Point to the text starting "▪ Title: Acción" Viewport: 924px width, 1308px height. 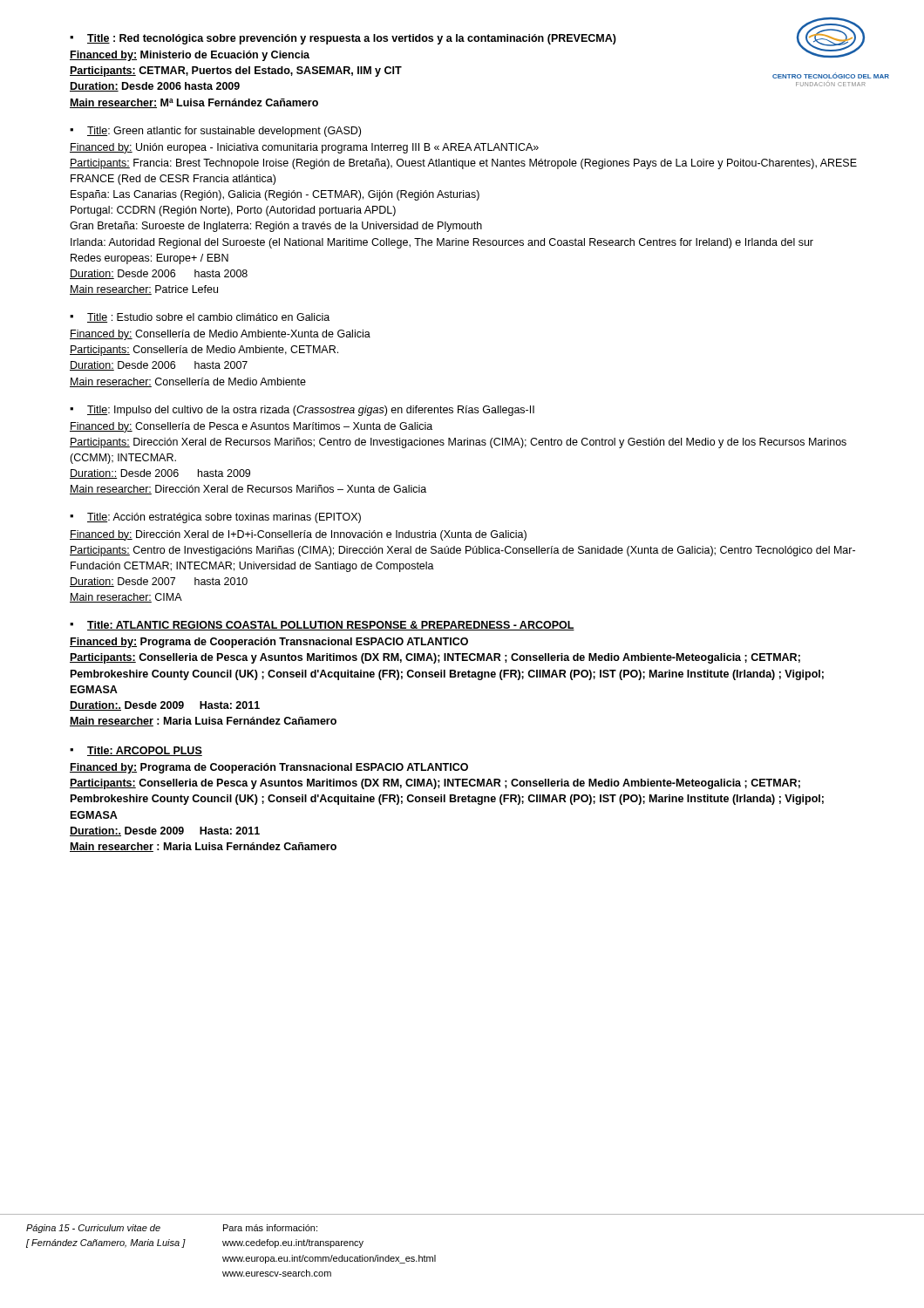tap(471, 557)
